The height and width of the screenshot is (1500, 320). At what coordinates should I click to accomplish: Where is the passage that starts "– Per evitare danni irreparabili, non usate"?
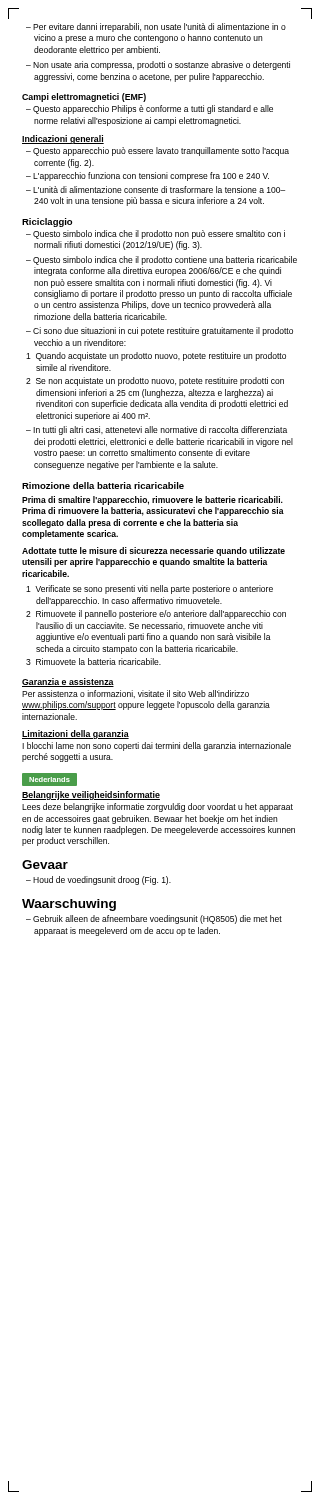point(156,38)
